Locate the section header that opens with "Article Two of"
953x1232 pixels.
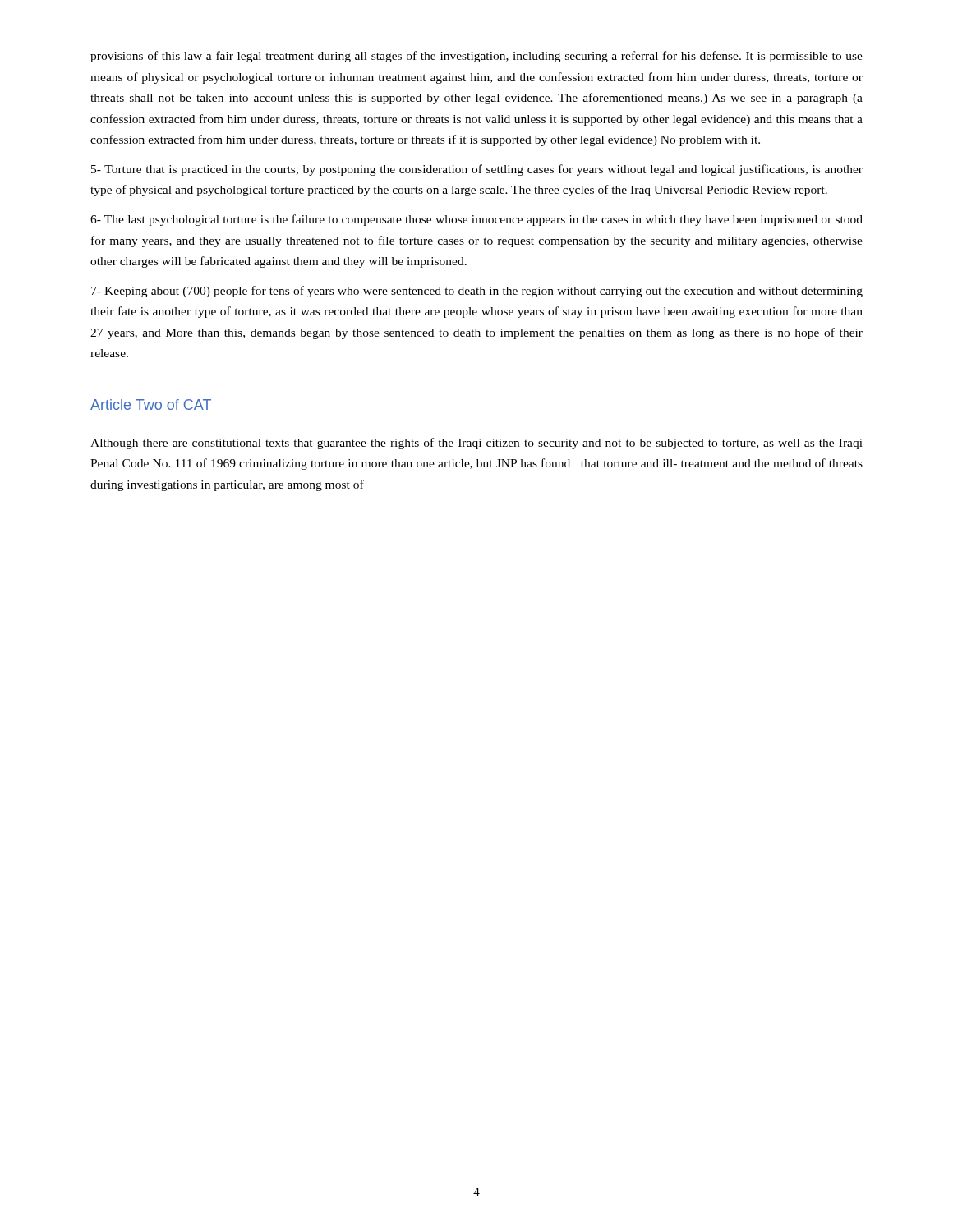[x=151, y=405]
